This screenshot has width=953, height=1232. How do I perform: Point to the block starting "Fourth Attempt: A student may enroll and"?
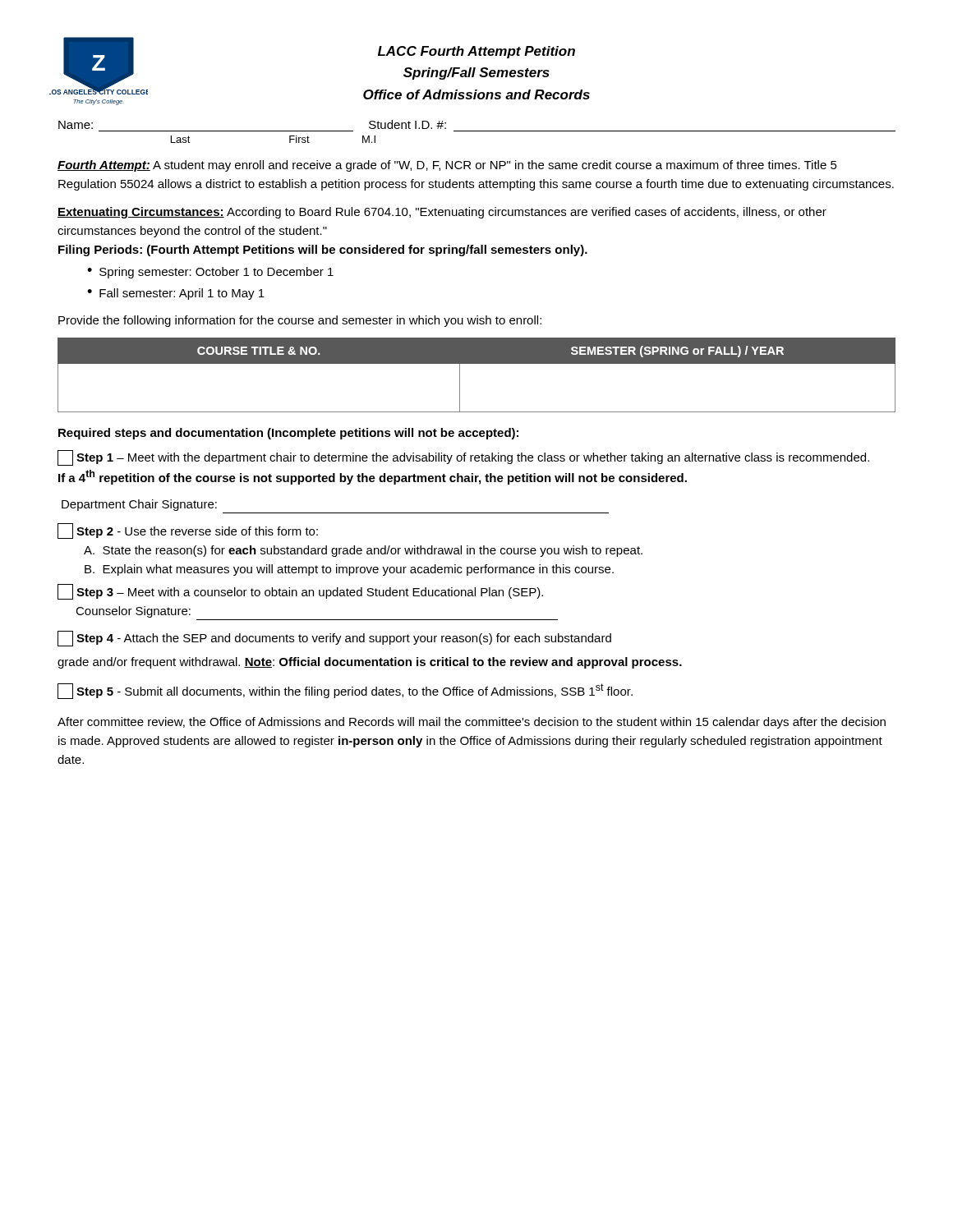coord(476,174)
